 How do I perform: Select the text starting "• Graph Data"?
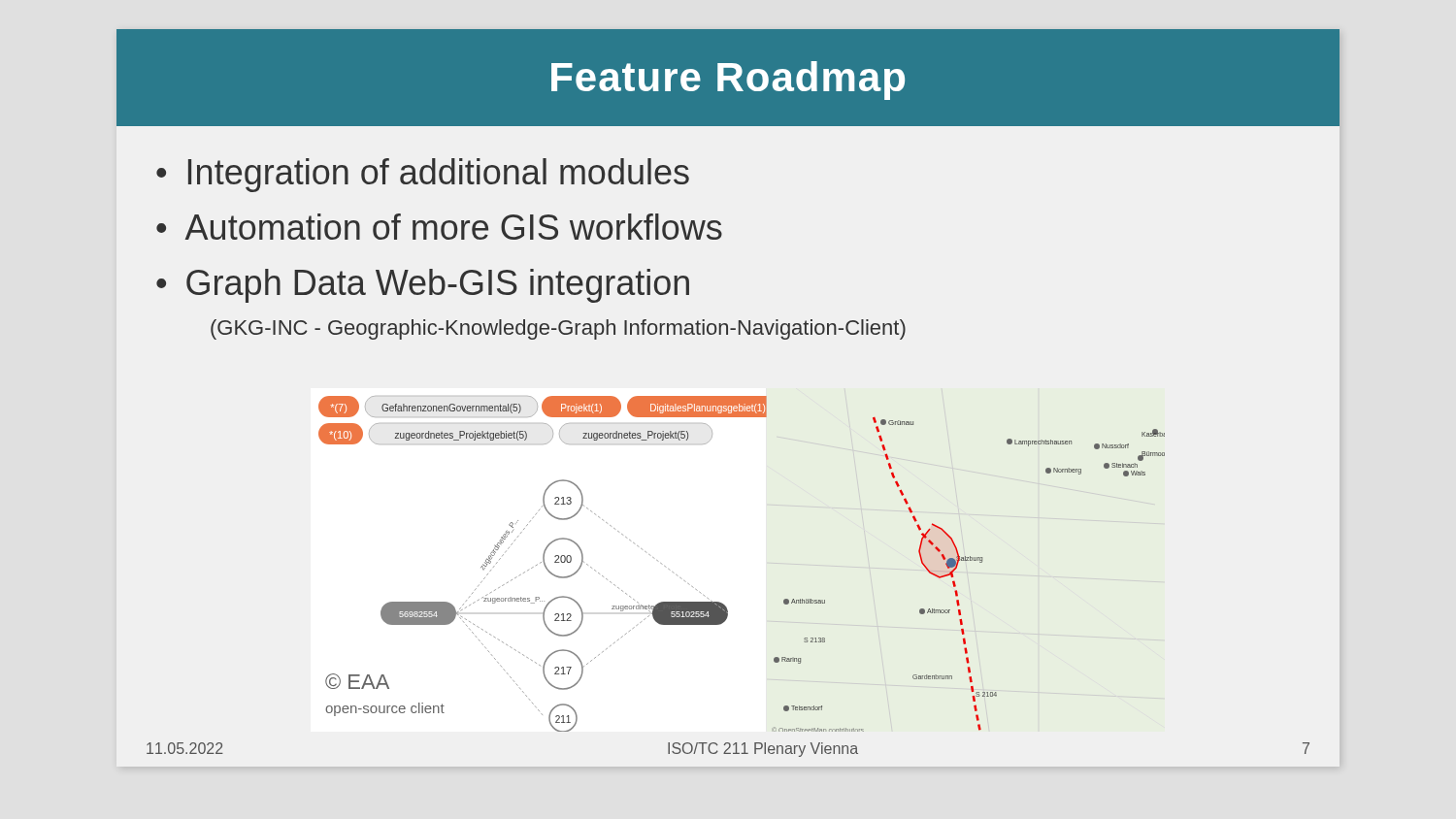(423, 283)
